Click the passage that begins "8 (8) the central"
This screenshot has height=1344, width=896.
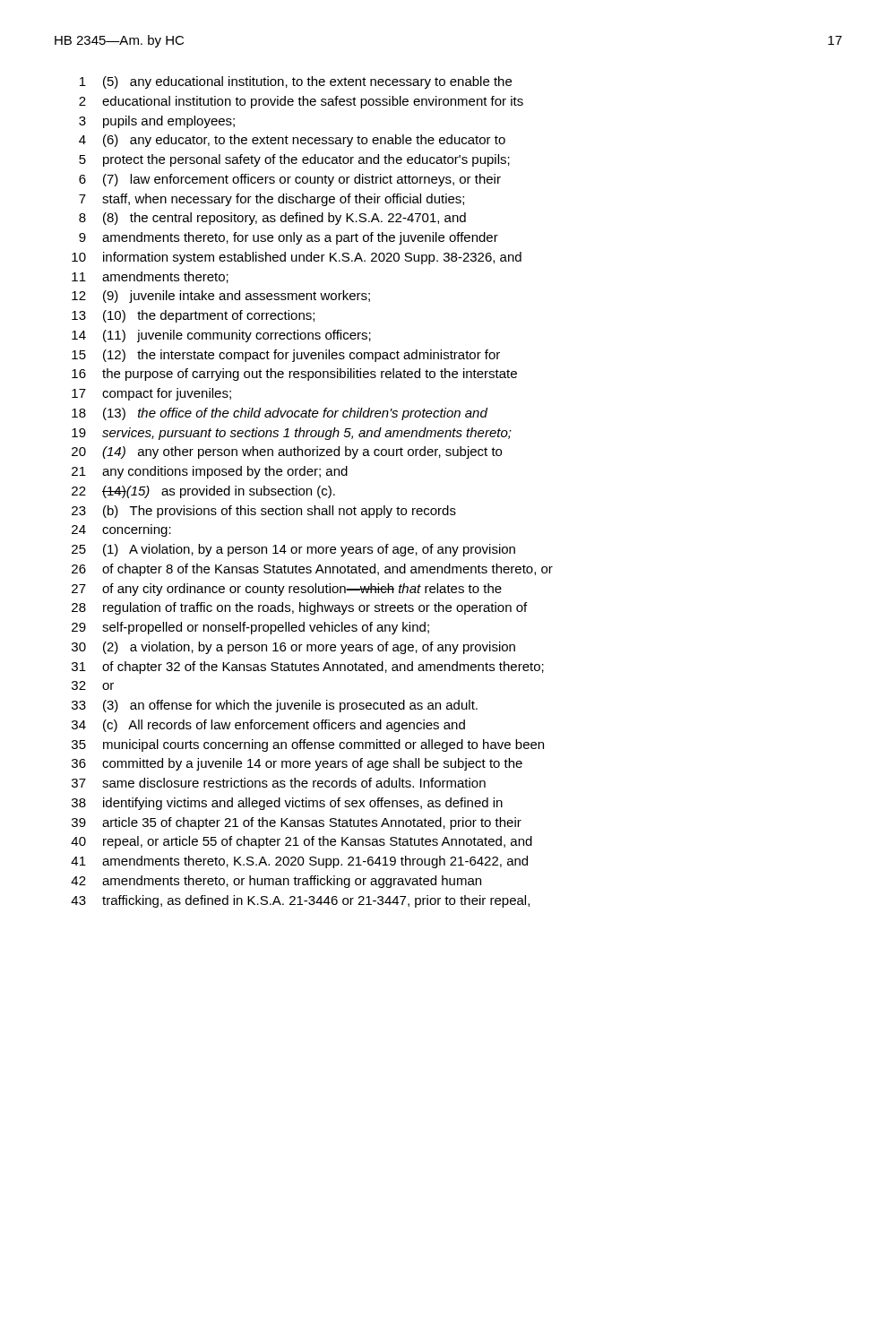click(448, 218)
